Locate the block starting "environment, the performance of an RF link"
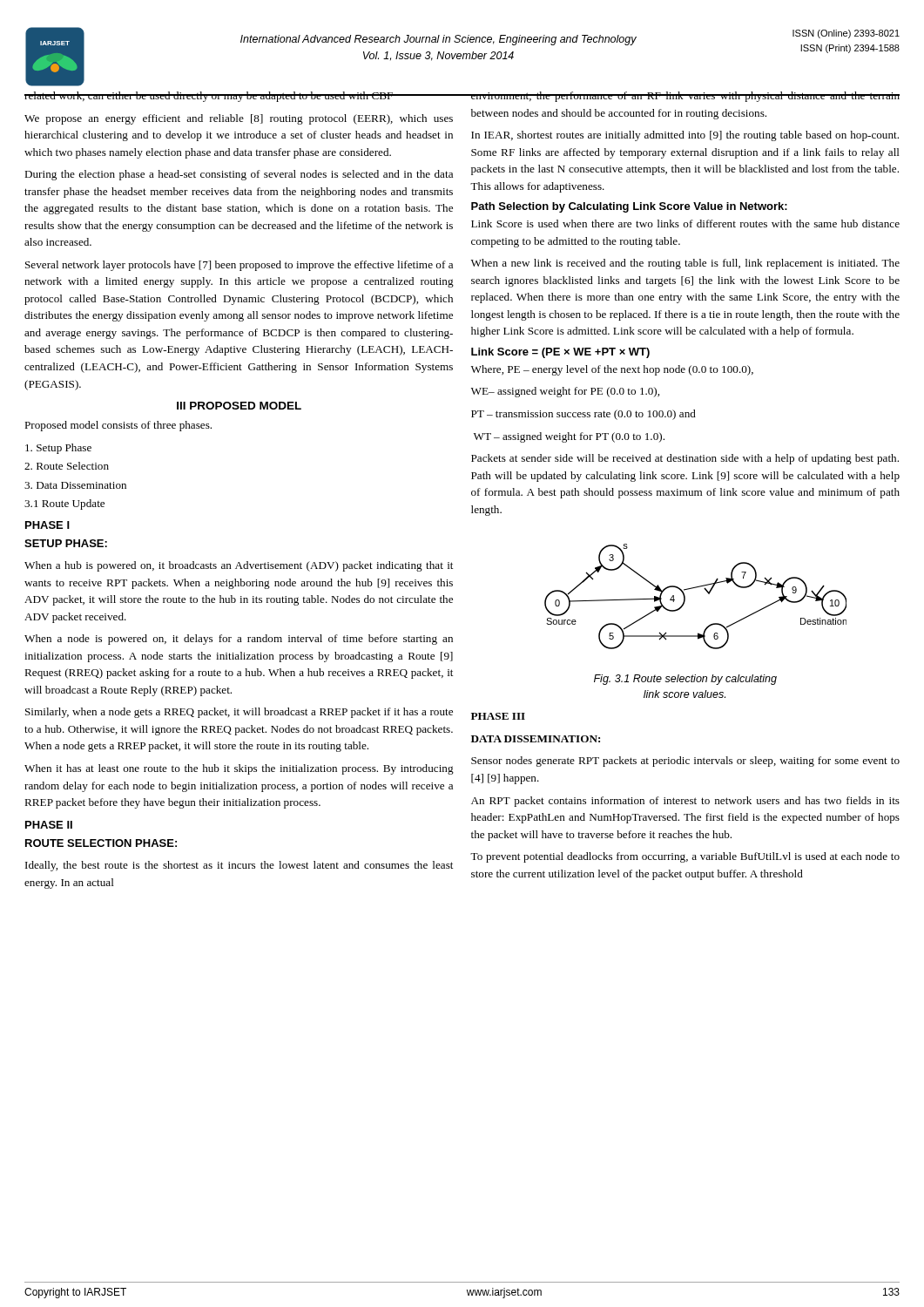This screenshot has height=1307, width=924. coord(685,141)
